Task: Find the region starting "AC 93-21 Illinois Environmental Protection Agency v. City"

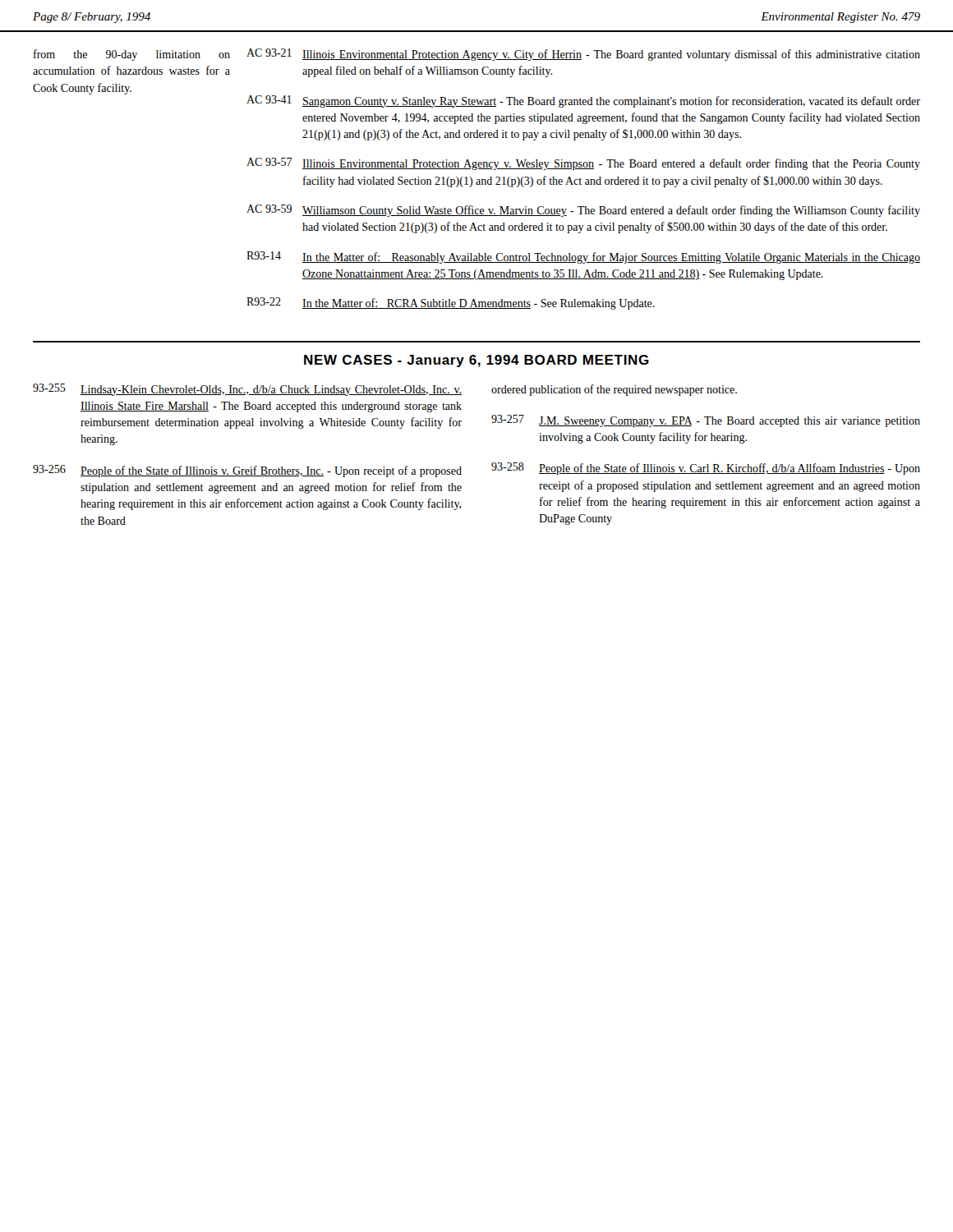Action: pyautogui.click(x=583, y=64)
